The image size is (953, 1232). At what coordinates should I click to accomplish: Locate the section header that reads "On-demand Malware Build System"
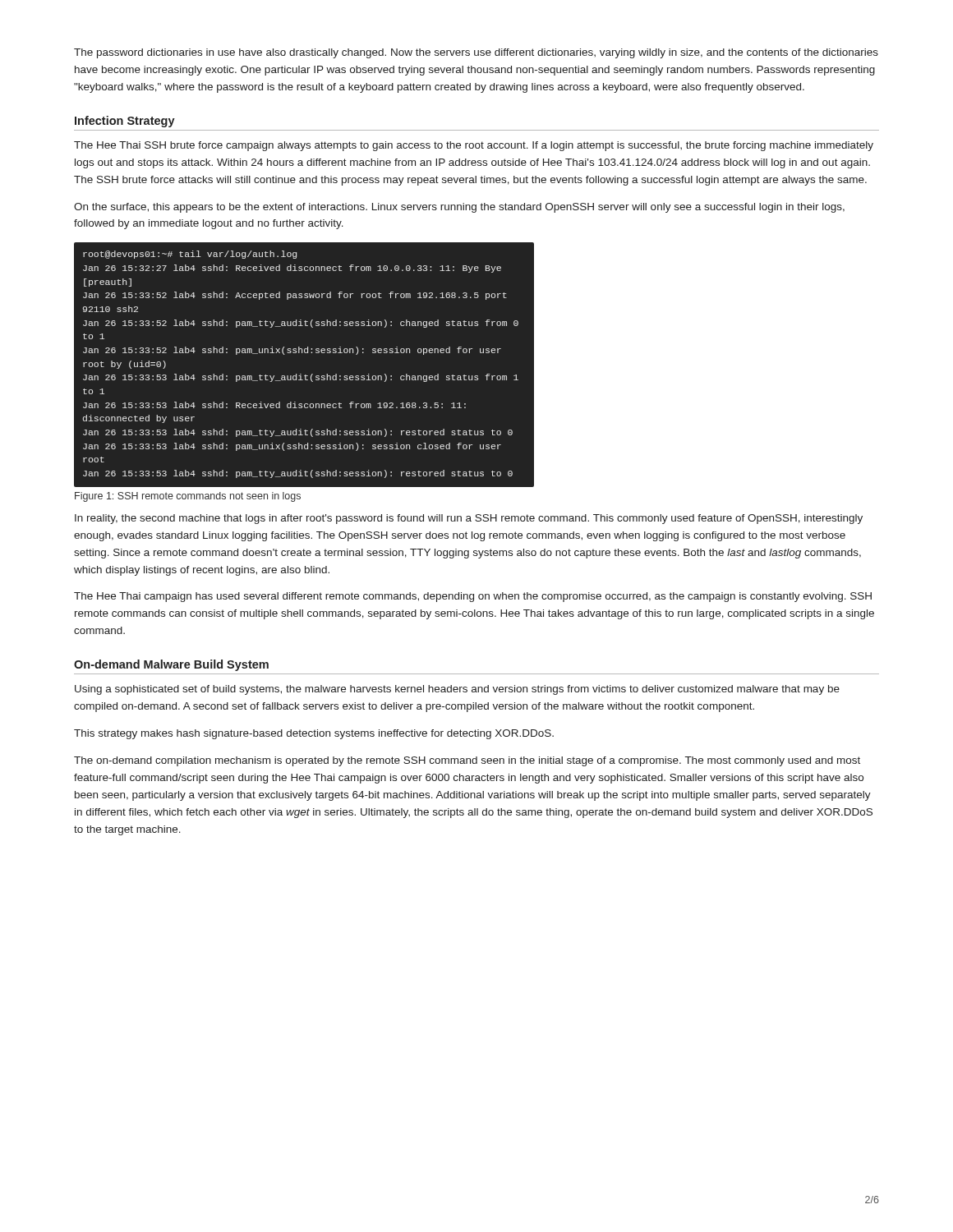[x=172, y=665]
